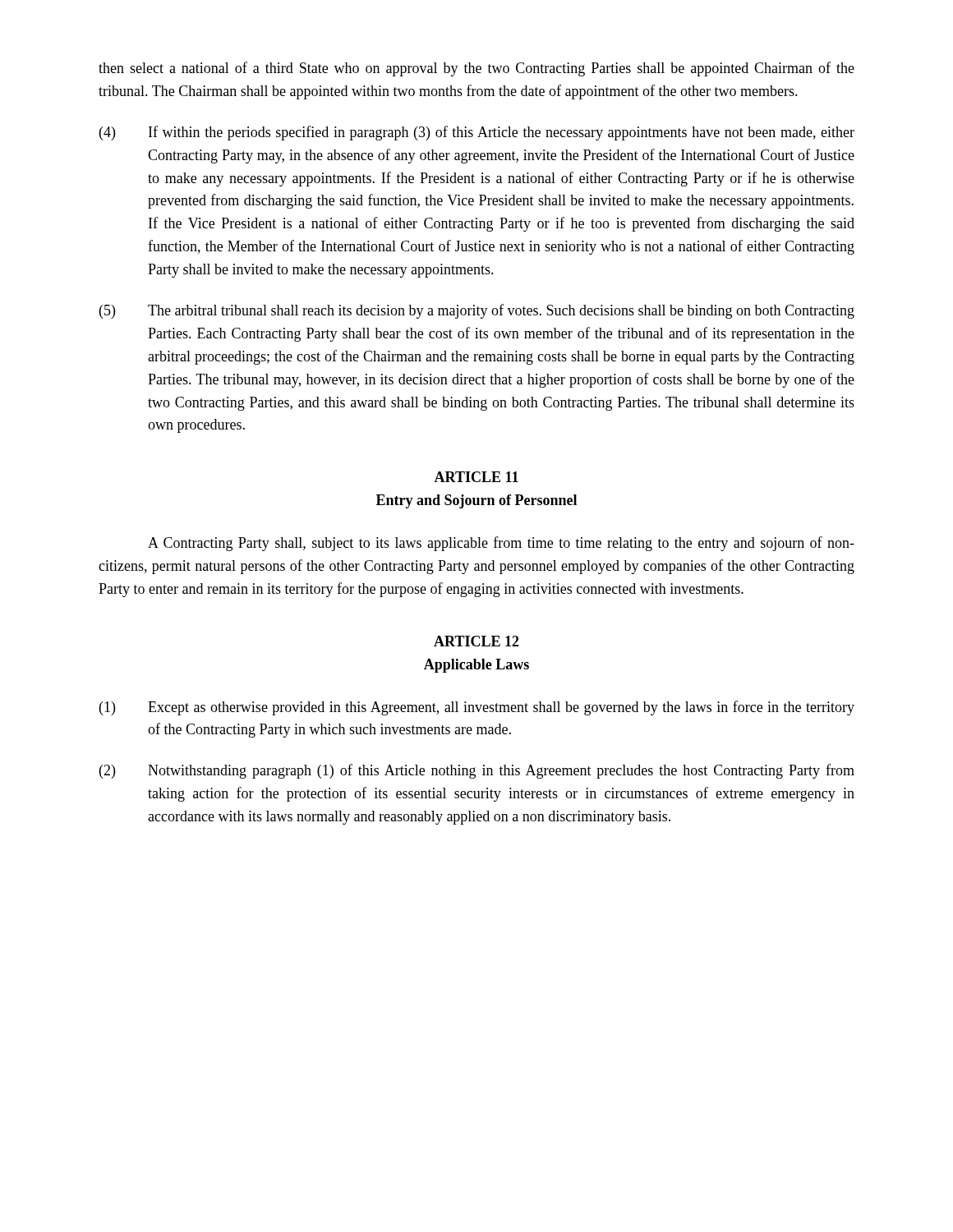Find the text block containing "(4) If within the periods specified in"
The width and height of the screenshot is (953, 1232).
[476, 202]
